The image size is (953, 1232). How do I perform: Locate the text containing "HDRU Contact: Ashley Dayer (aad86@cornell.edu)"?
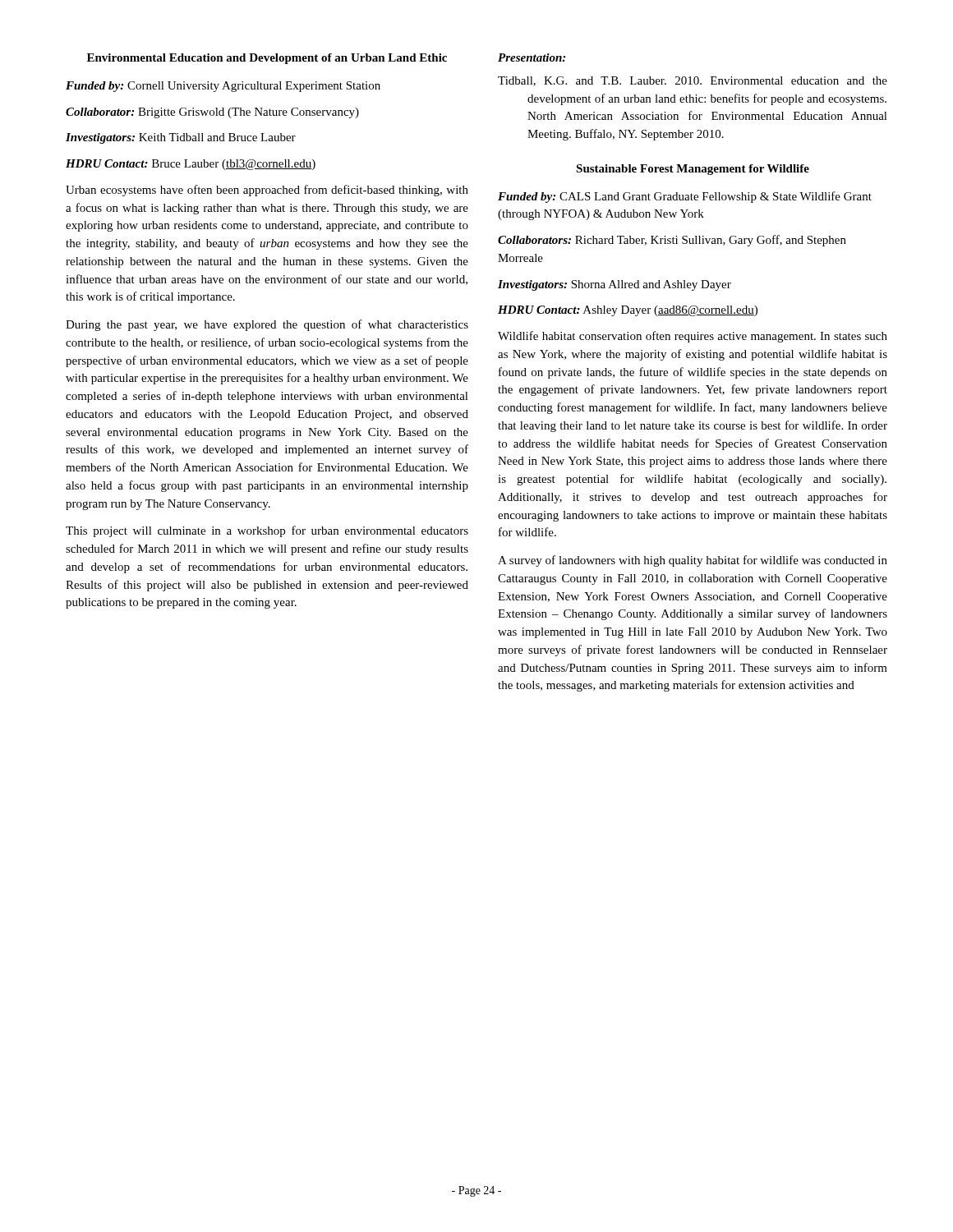click(x=628, y=310)
